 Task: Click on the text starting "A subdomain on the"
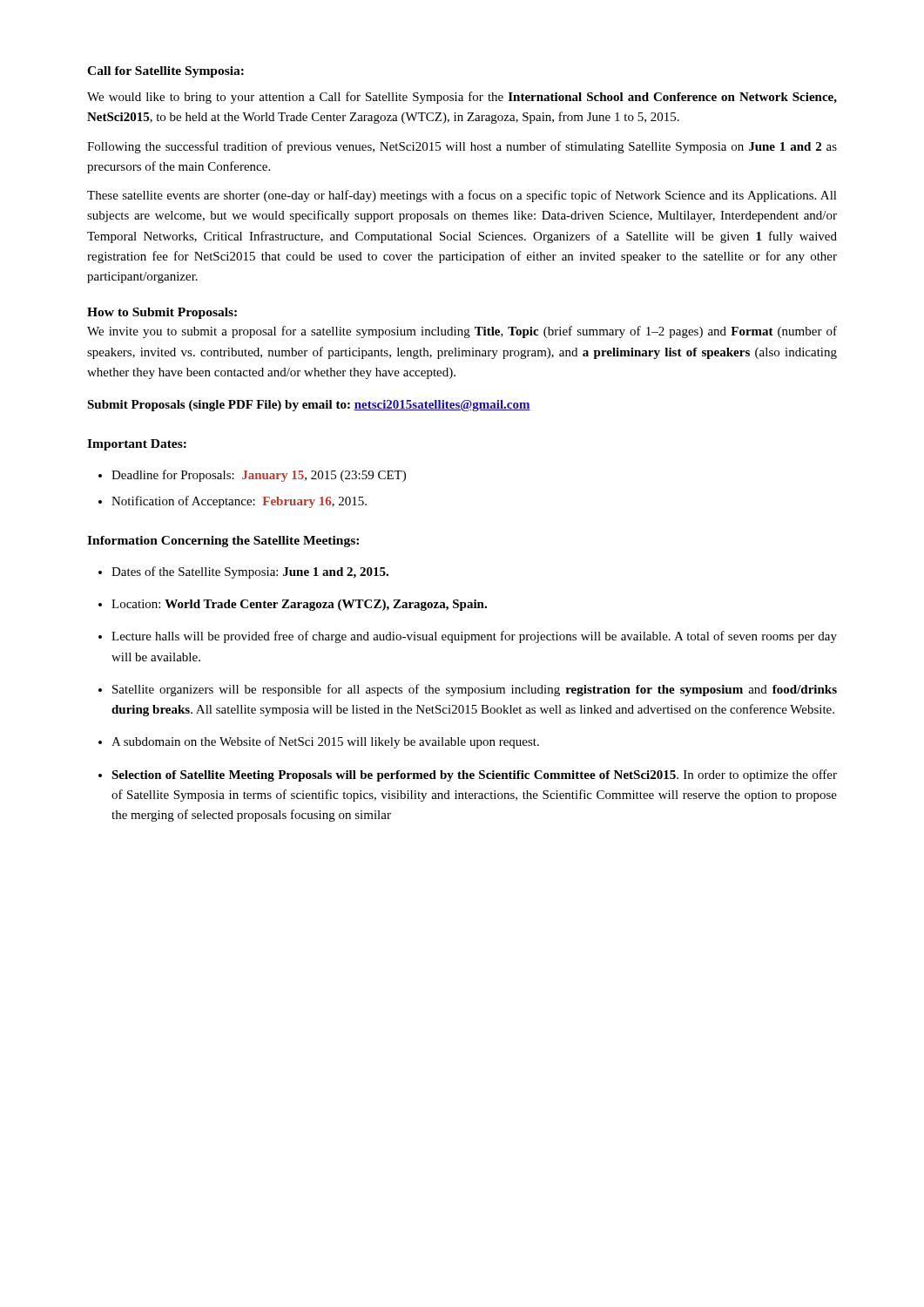tap(326, 742)
